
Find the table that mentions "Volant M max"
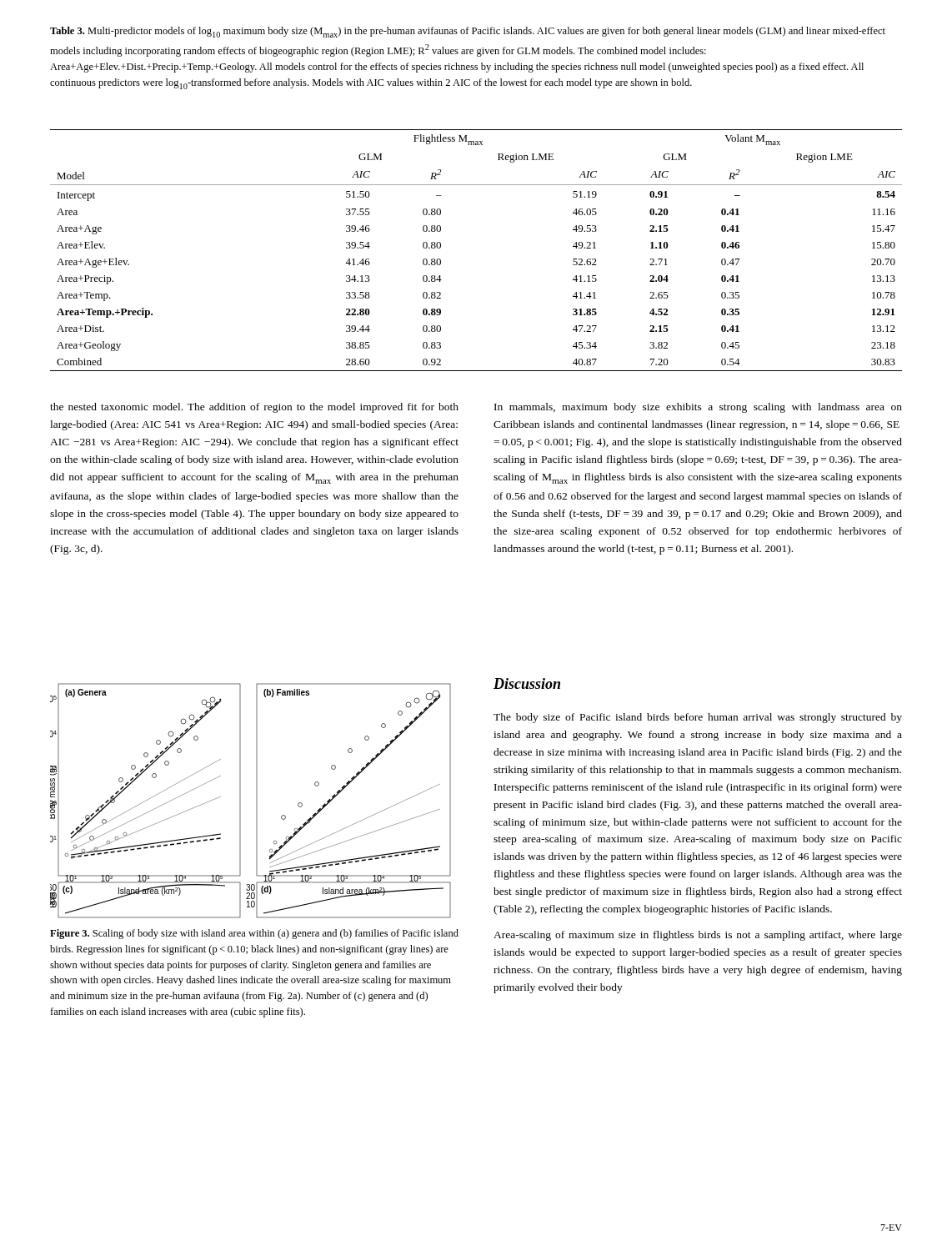(476, 250)
